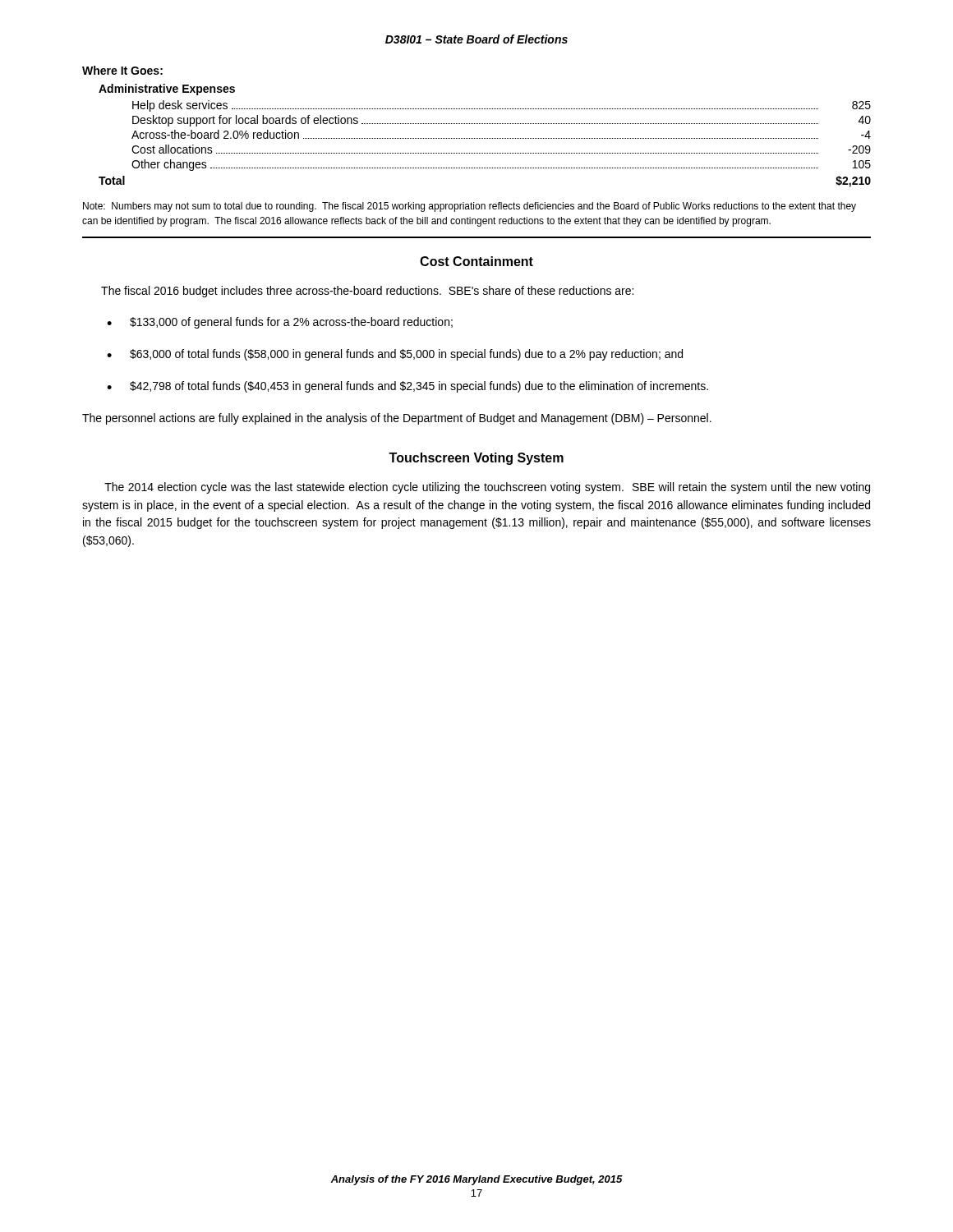Find the block on this page that starts "The fiscal 2016 budget includes"
Viewport: 953px width, 1232px height.
click(358, 291)
